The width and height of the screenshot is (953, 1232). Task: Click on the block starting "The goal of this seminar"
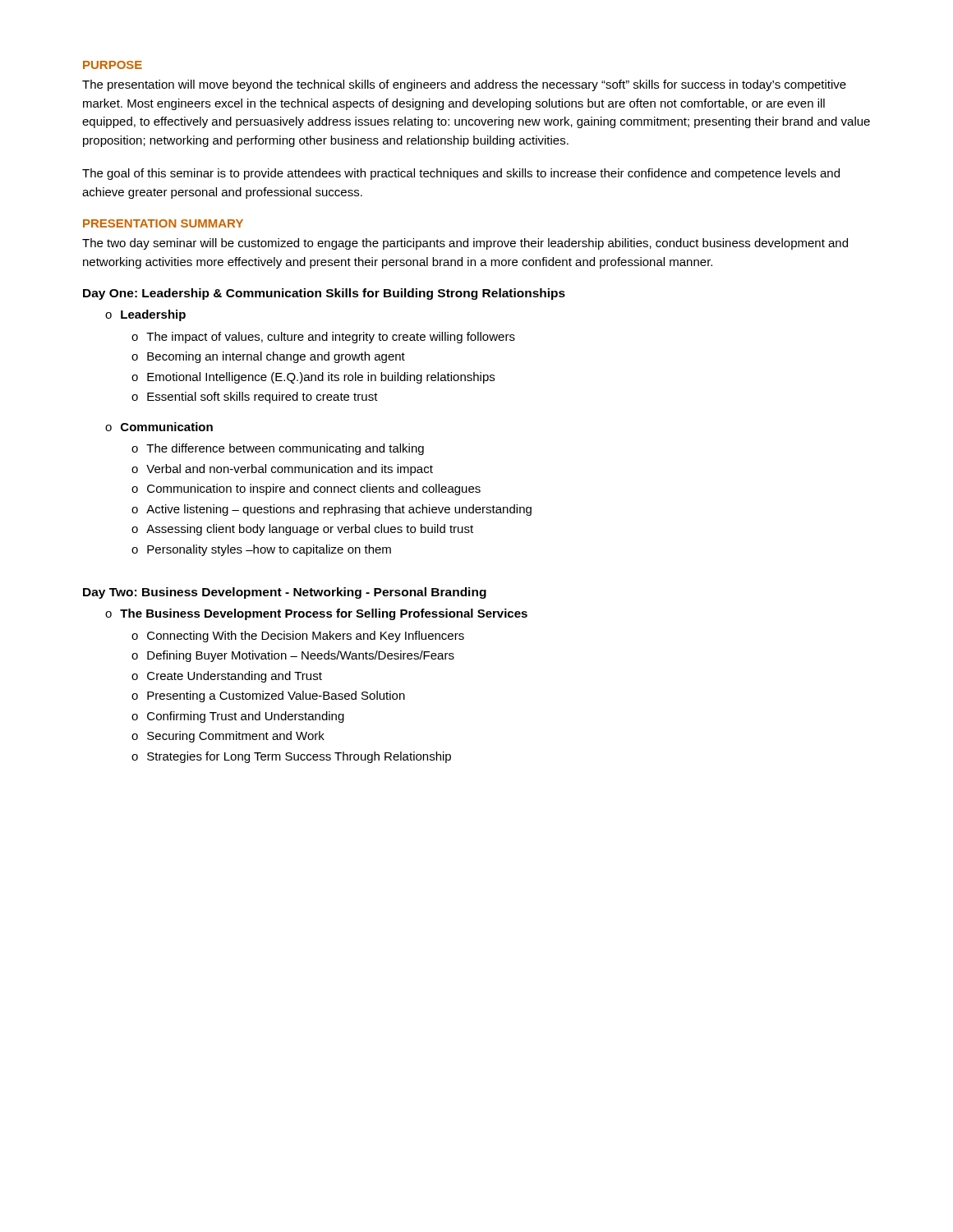click(x=461, y=182)
